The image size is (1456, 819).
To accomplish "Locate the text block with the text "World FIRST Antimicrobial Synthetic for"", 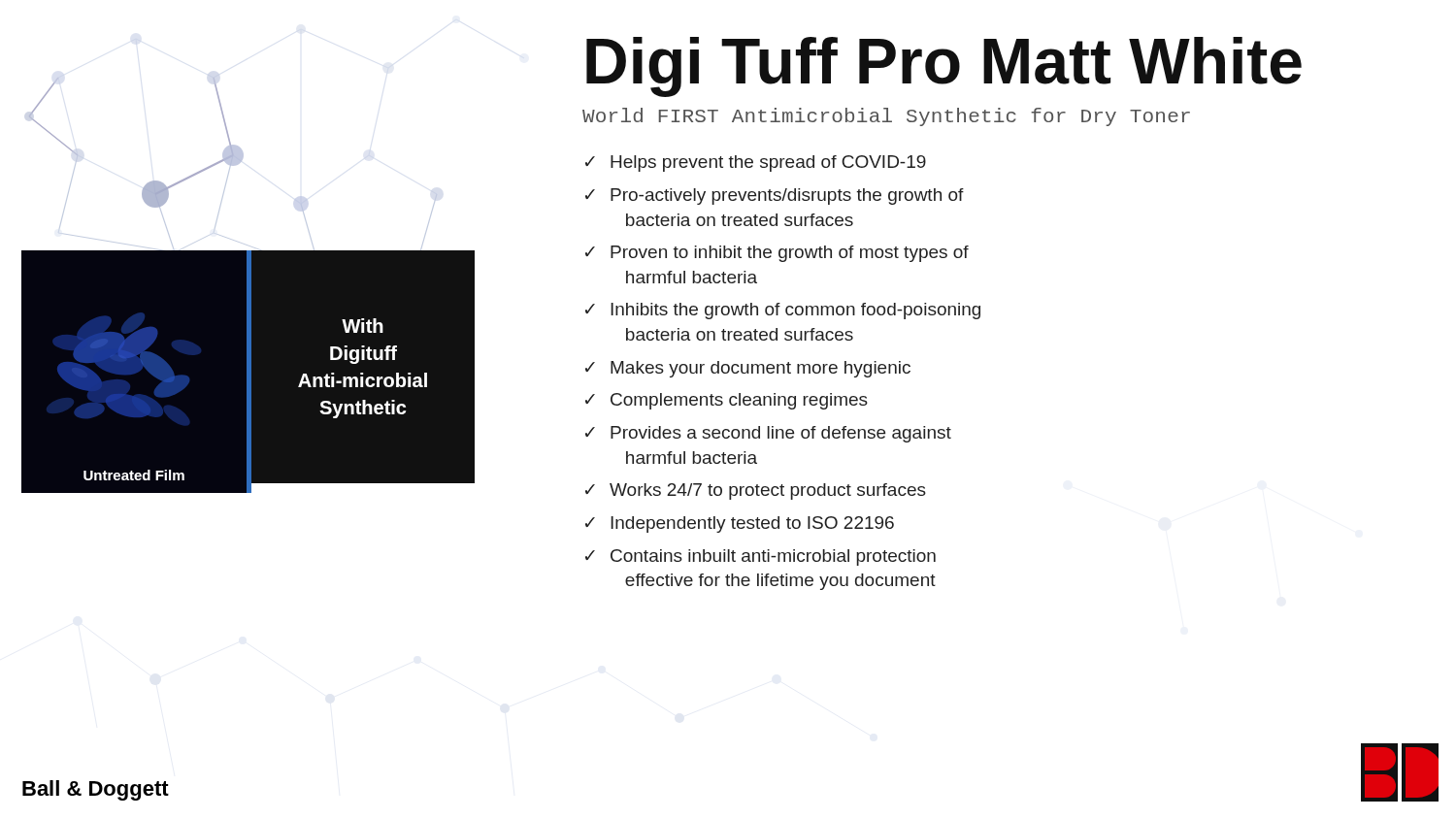I will pos(887,117).
